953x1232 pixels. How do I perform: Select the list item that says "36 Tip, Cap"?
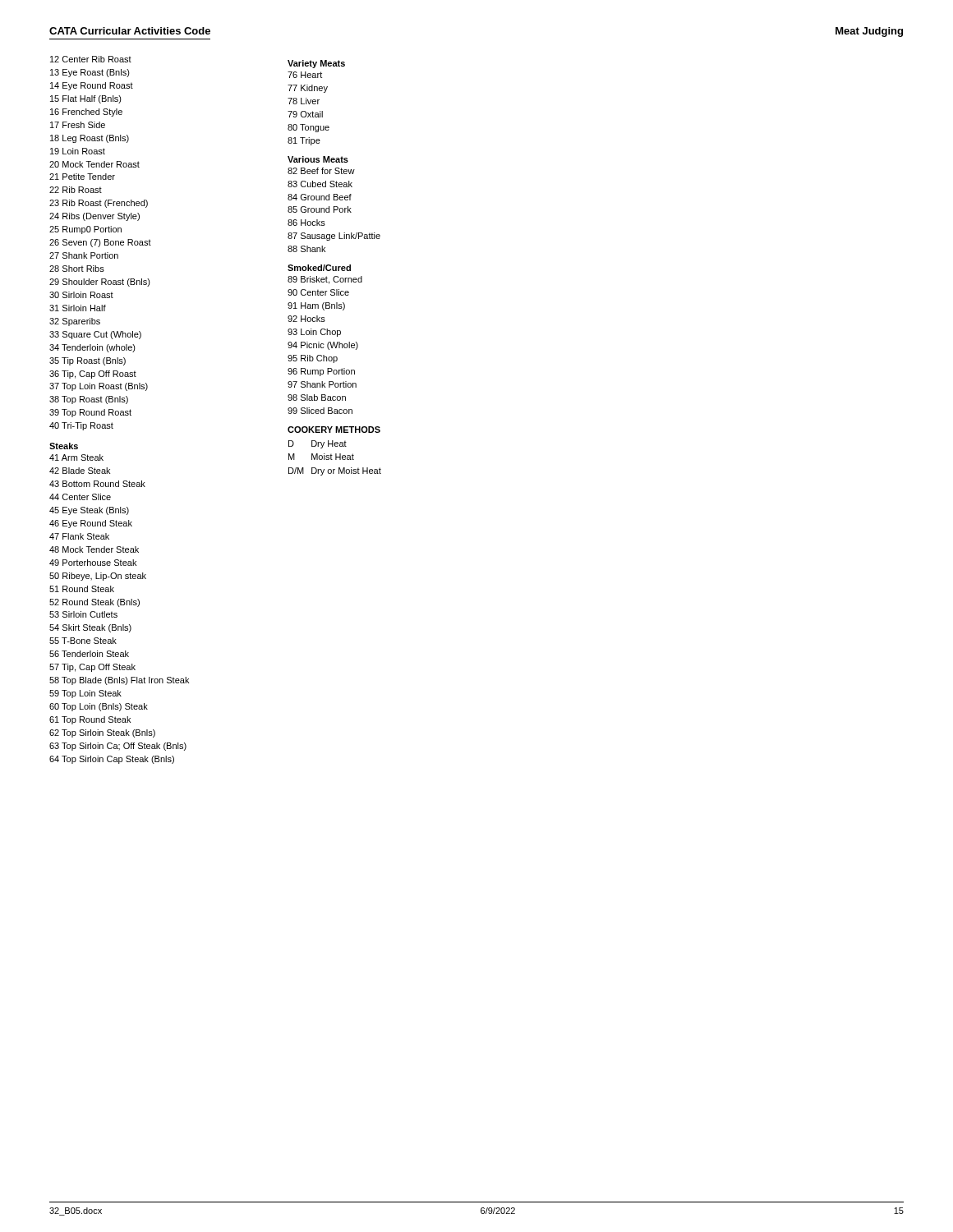(93, 373)
